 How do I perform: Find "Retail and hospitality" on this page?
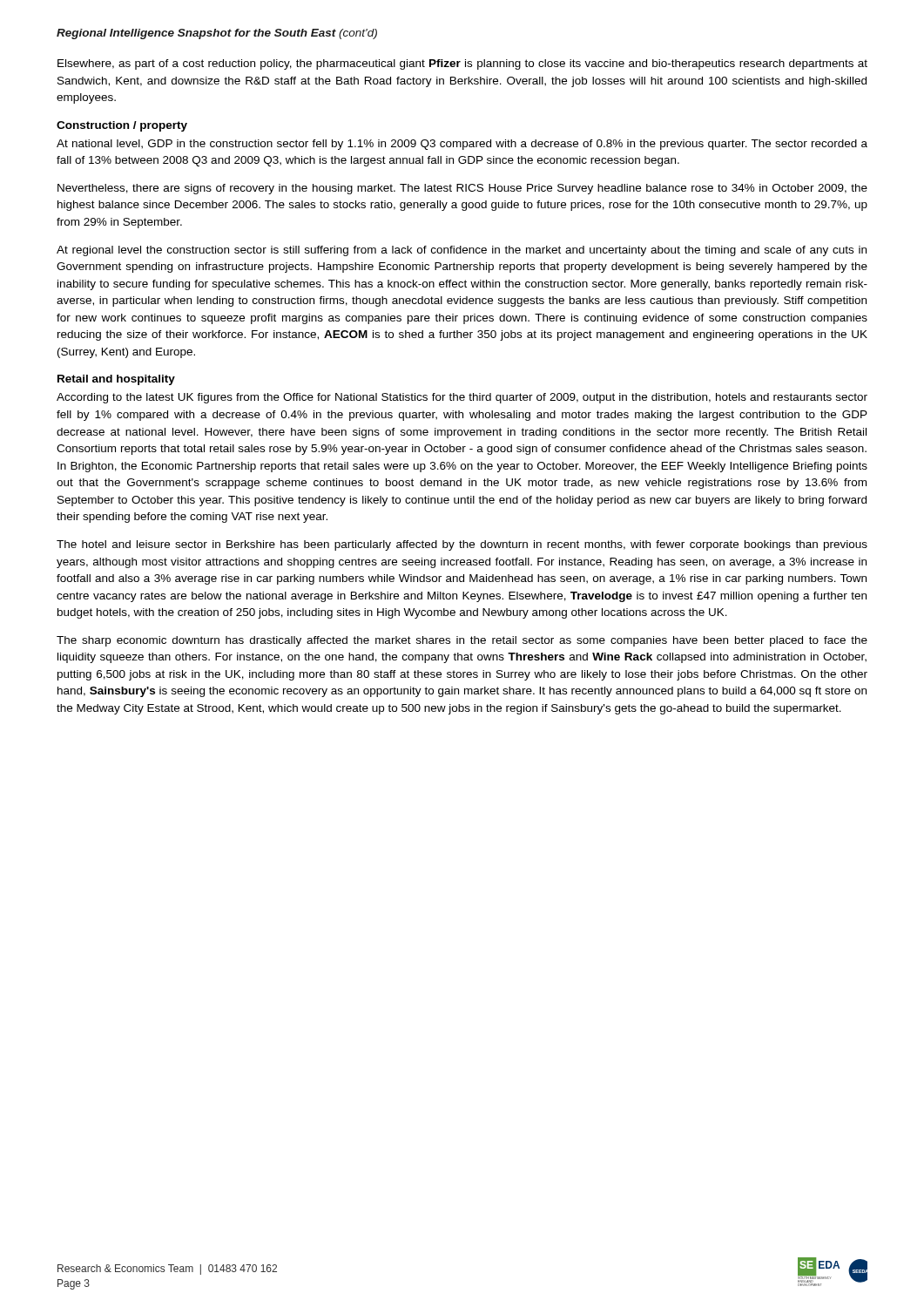point(116,379)
